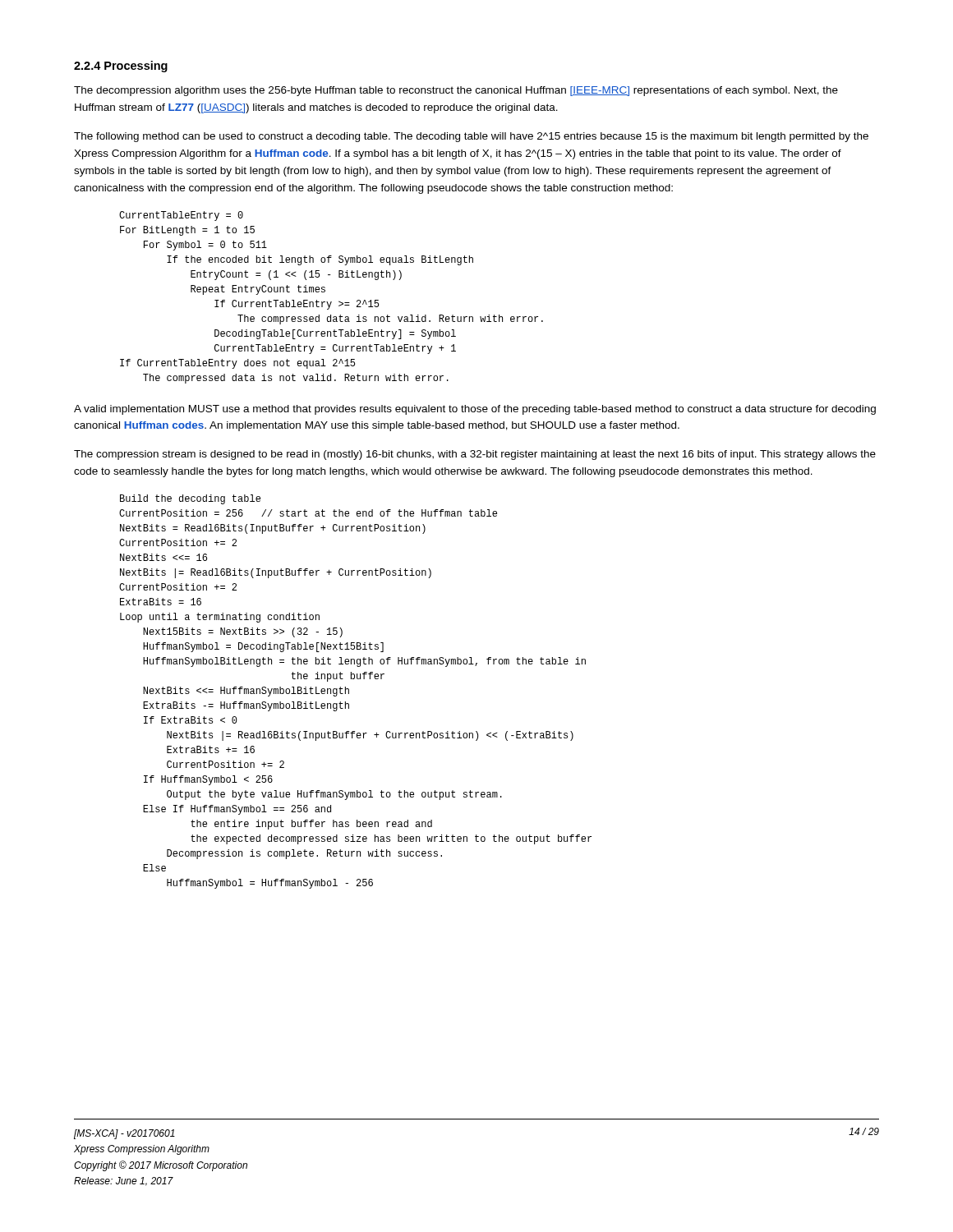Locate the formula that opens with "Build the decoding table CurrentPosition = 256 //"

tap(356, 692)
